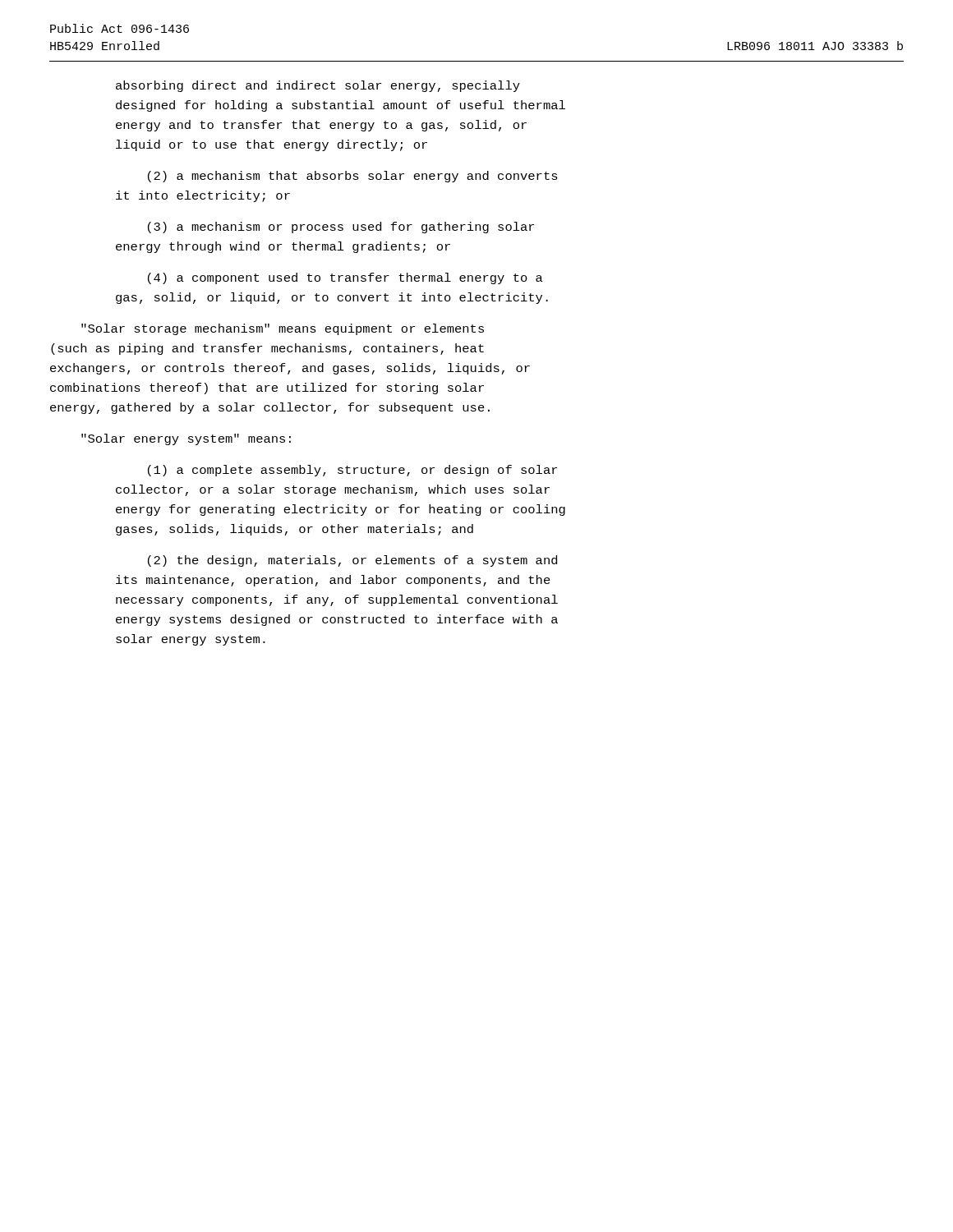Point to the block beginning ""Solar storage mechanism" means equipment or elements"
The width and height of the screenshot is (953, 1232).
click(476, 369)
